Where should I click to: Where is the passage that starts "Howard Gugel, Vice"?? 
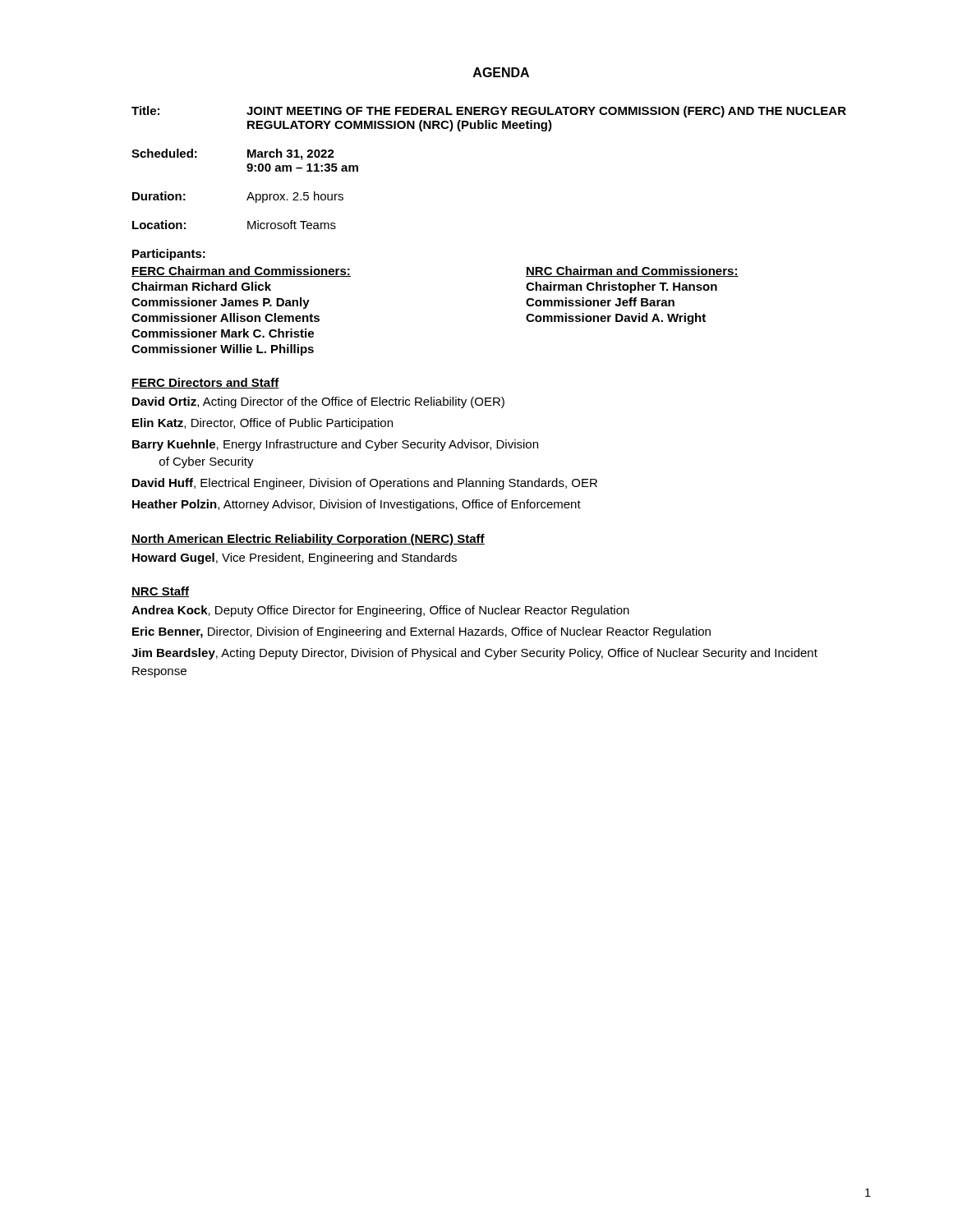[x=295, y=559]
